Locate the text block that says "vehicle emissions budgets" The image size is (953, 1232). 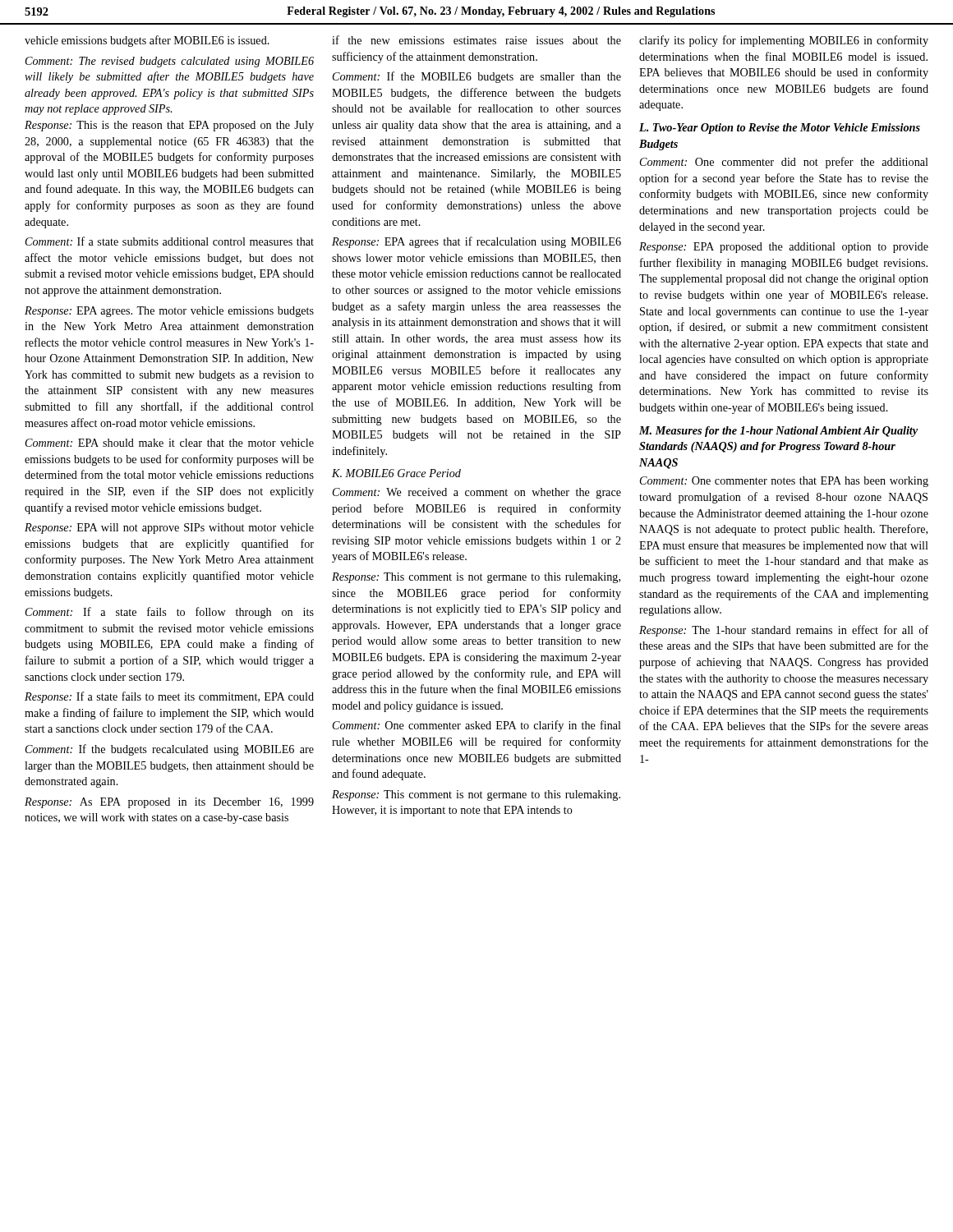coord(169,430)
